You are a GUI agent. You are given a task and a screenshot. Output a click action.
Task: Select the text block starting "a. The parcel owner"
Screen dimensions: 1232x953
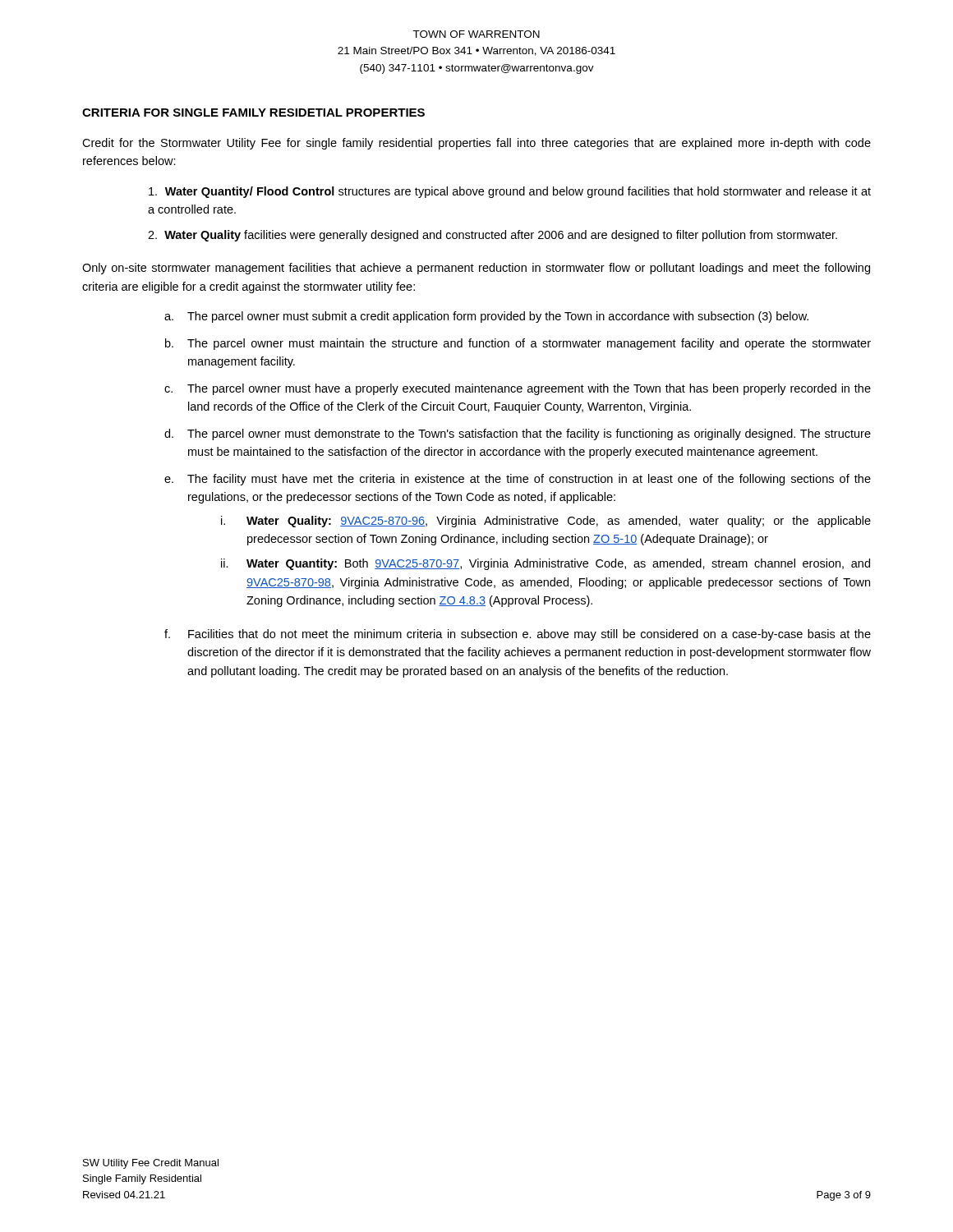518,317
